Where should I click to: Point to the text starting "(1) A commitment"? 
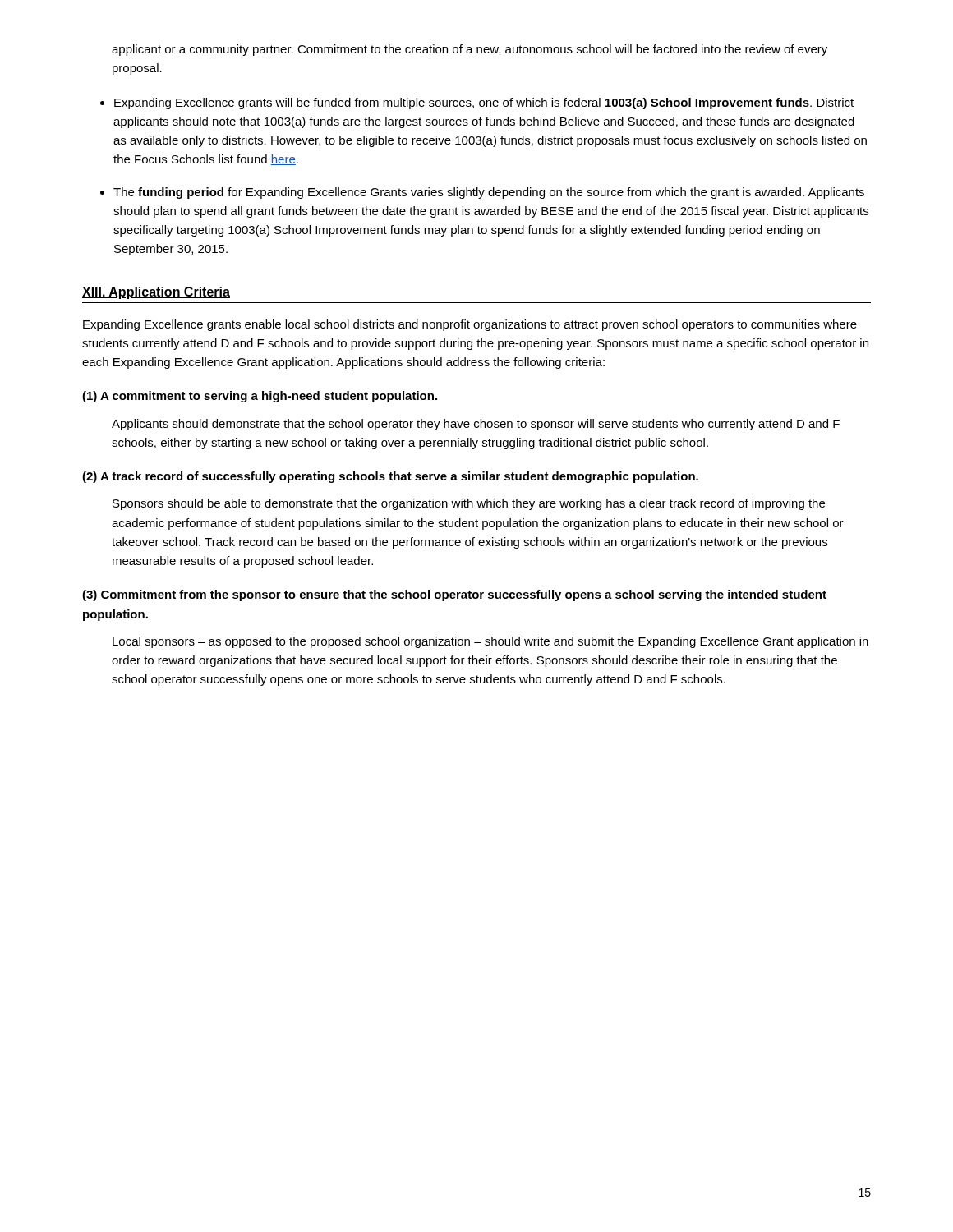coord(260,396)
